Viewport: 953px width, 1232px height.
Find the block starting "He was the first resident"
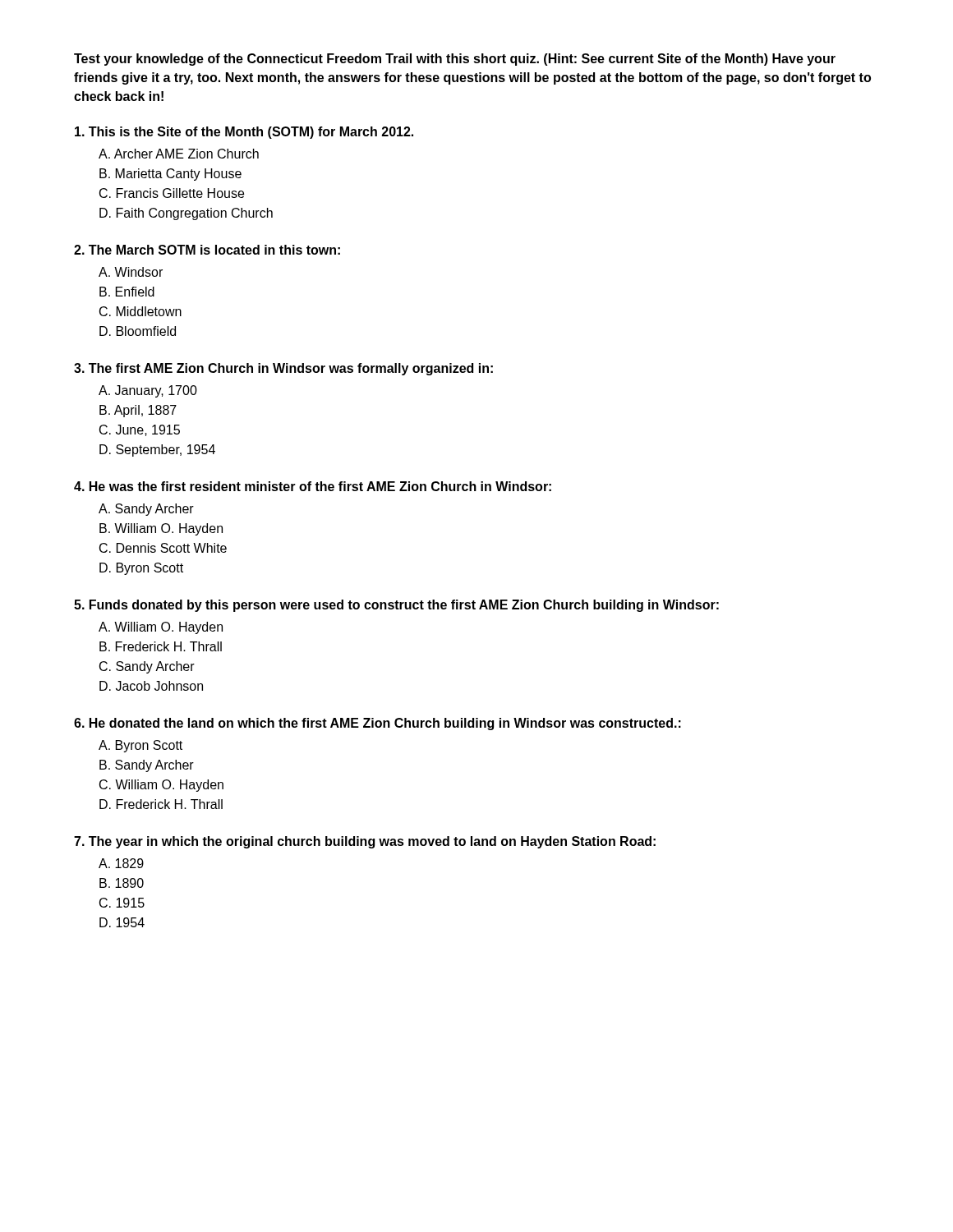coord(313,486)
